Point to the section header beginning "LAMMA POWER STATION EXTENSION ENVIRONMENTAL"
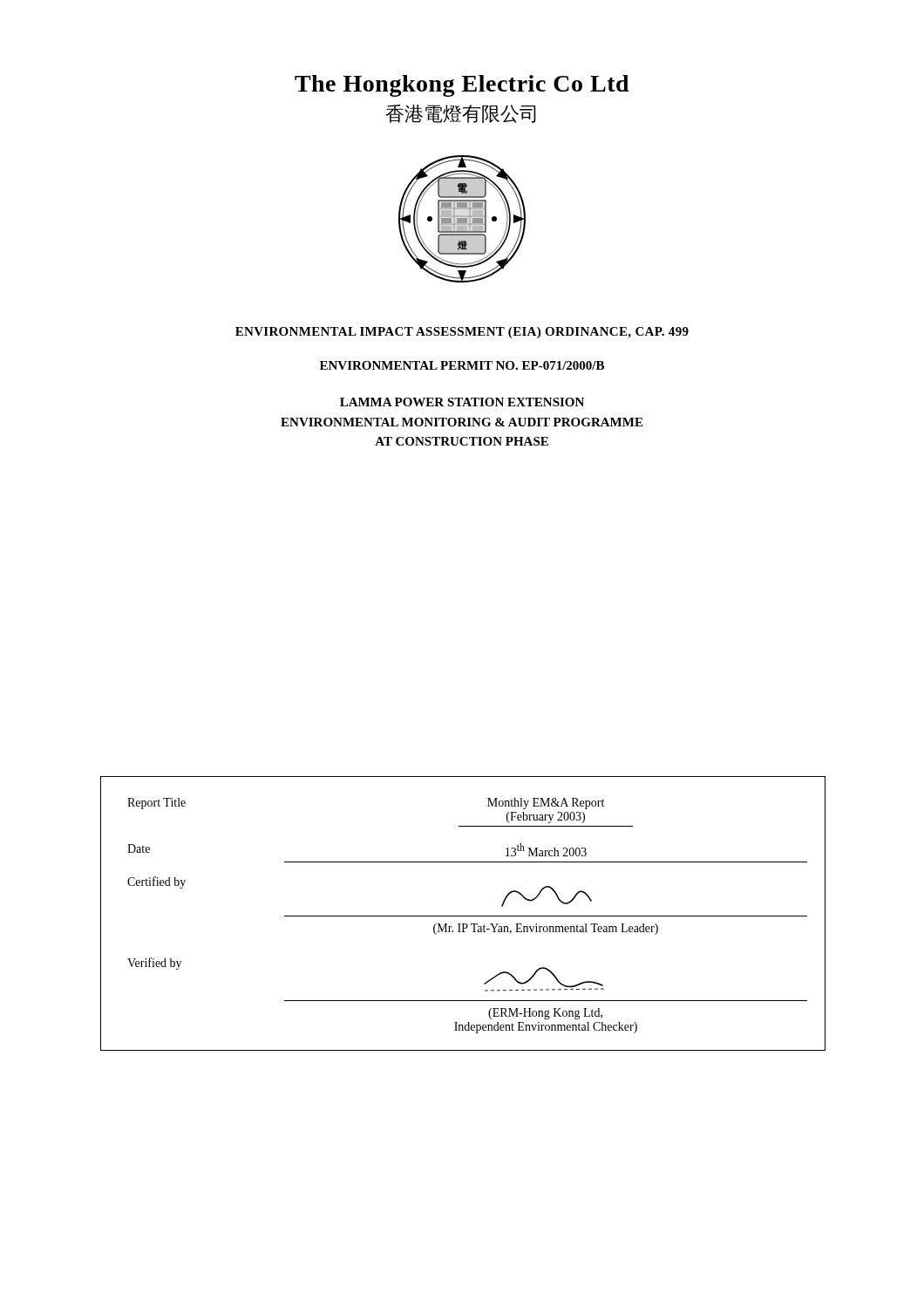 point(462,422)
